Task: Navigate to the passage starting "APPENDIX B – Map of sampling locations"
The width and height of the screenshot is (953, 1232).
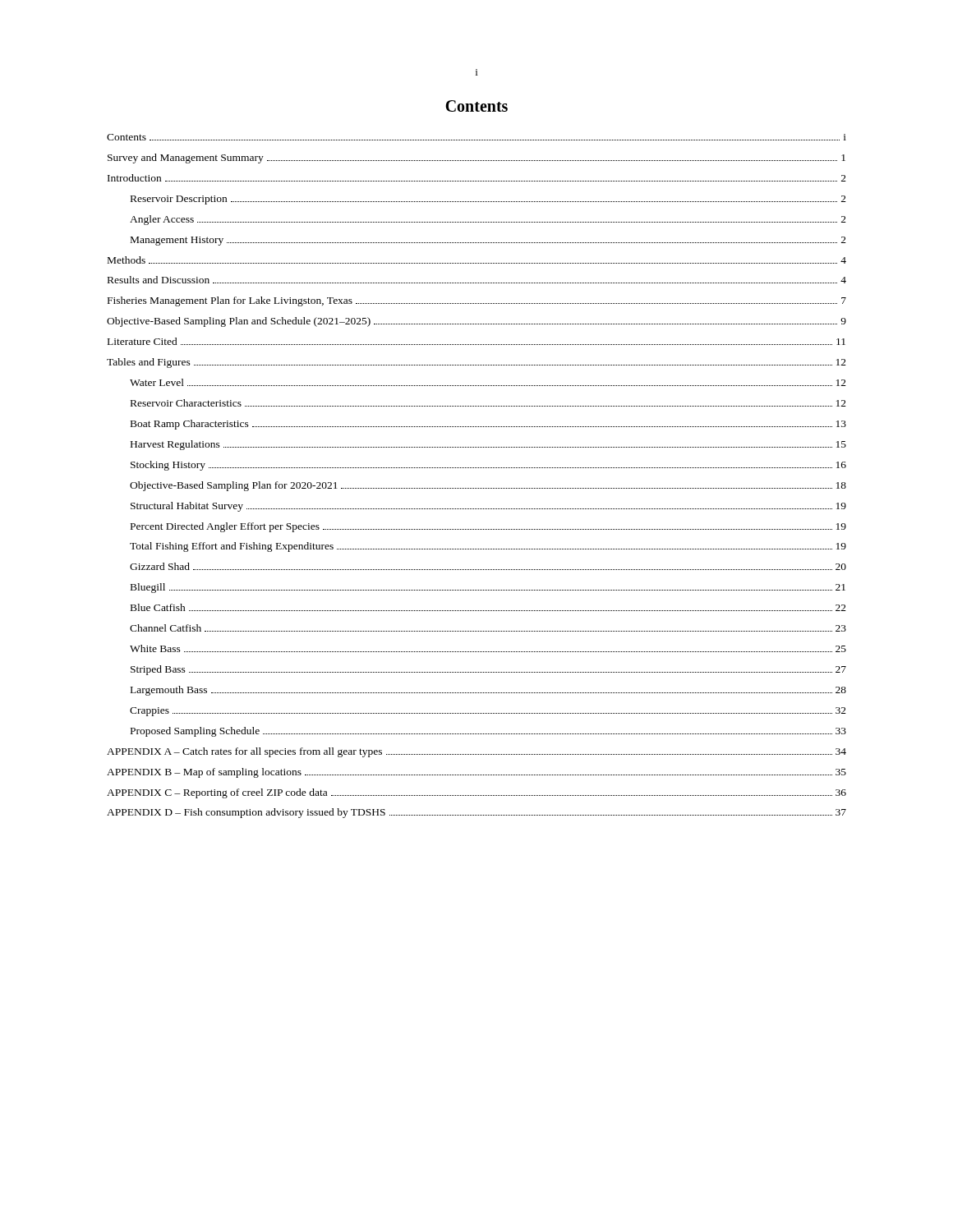Action: pyautogui.click(x=476, y=772)
